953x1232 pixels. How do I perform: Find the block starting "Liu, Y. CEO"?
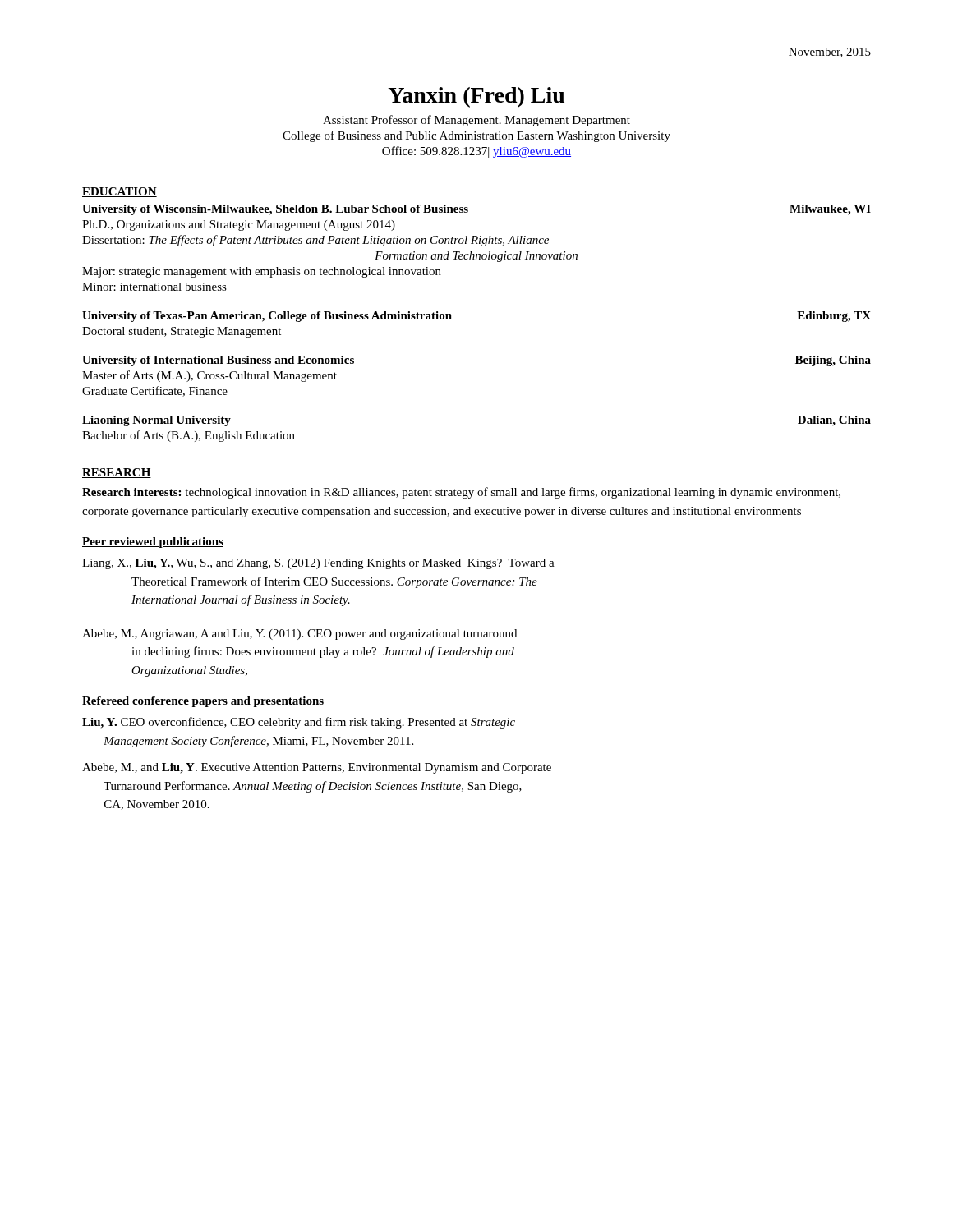pos(299,731)
